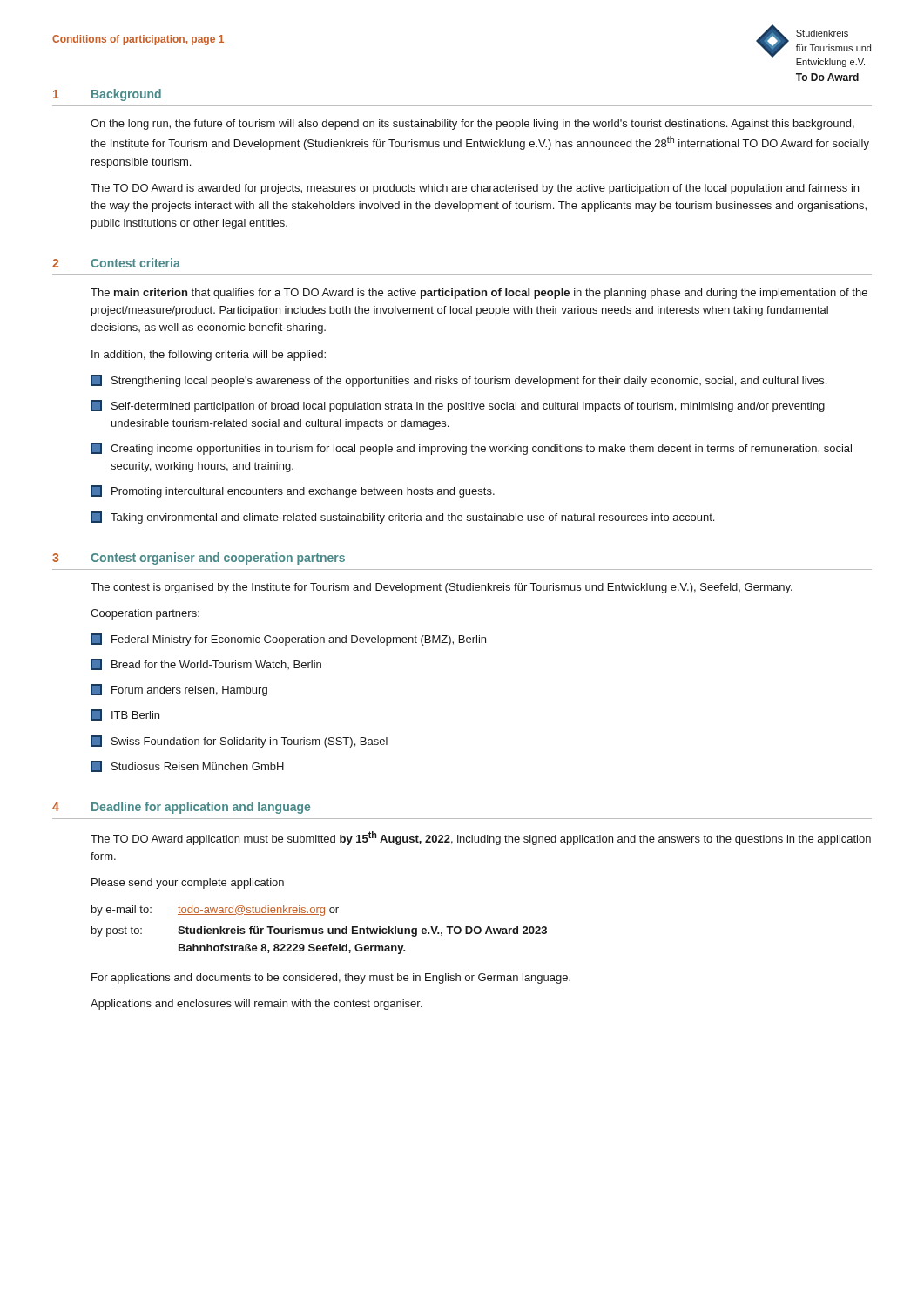Image resolution: width=924 pixels, height=1307 pixels.
Task: Find the passage starting "Federal Ministry for Economic Cooperation and"
Action: [x=289, y=640]
